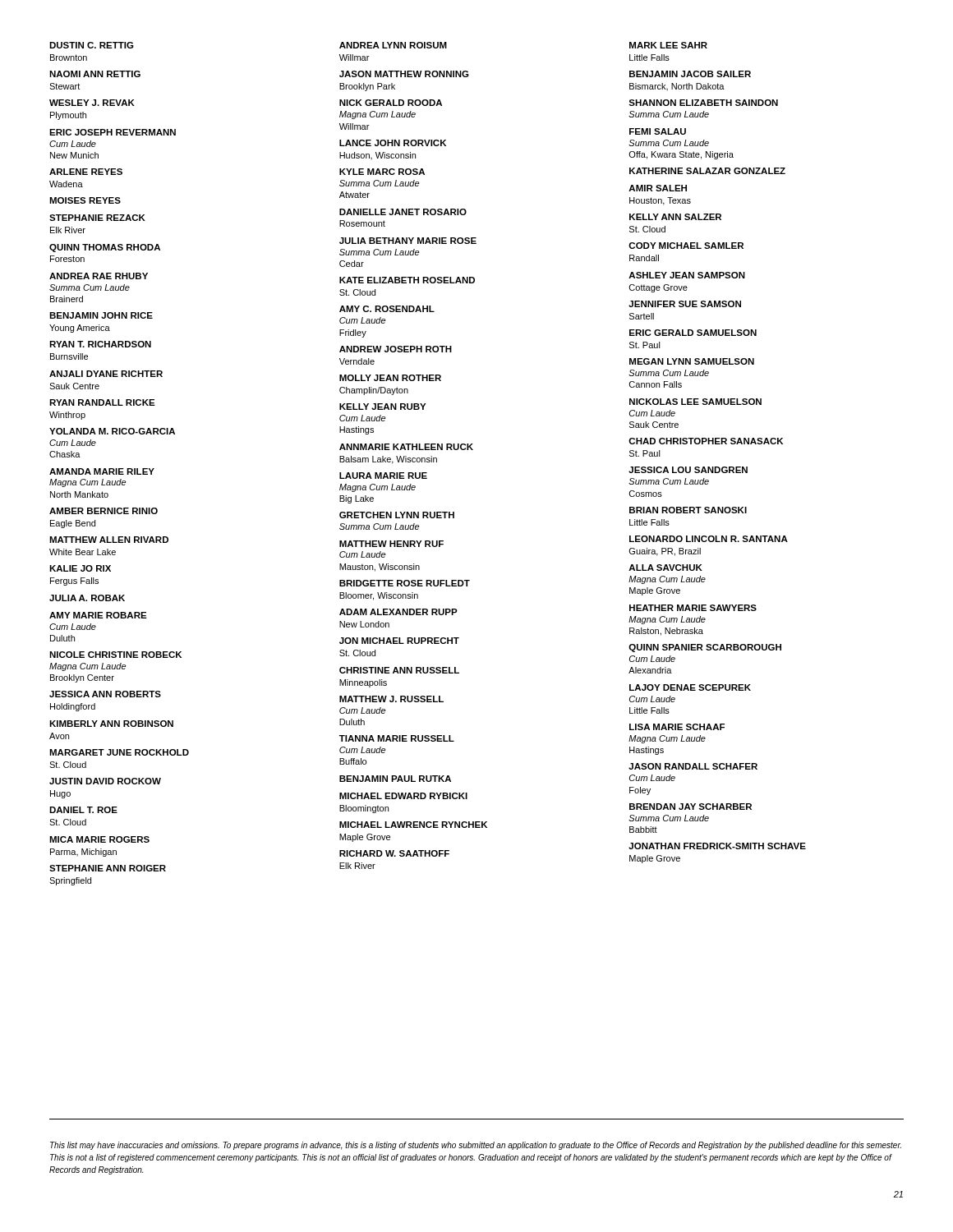Find the list item that reads "Annmarie Kathleen RuckBalsam Lake, Wisconsin"
Viewport: 953px width, 1232px height.
477,453
